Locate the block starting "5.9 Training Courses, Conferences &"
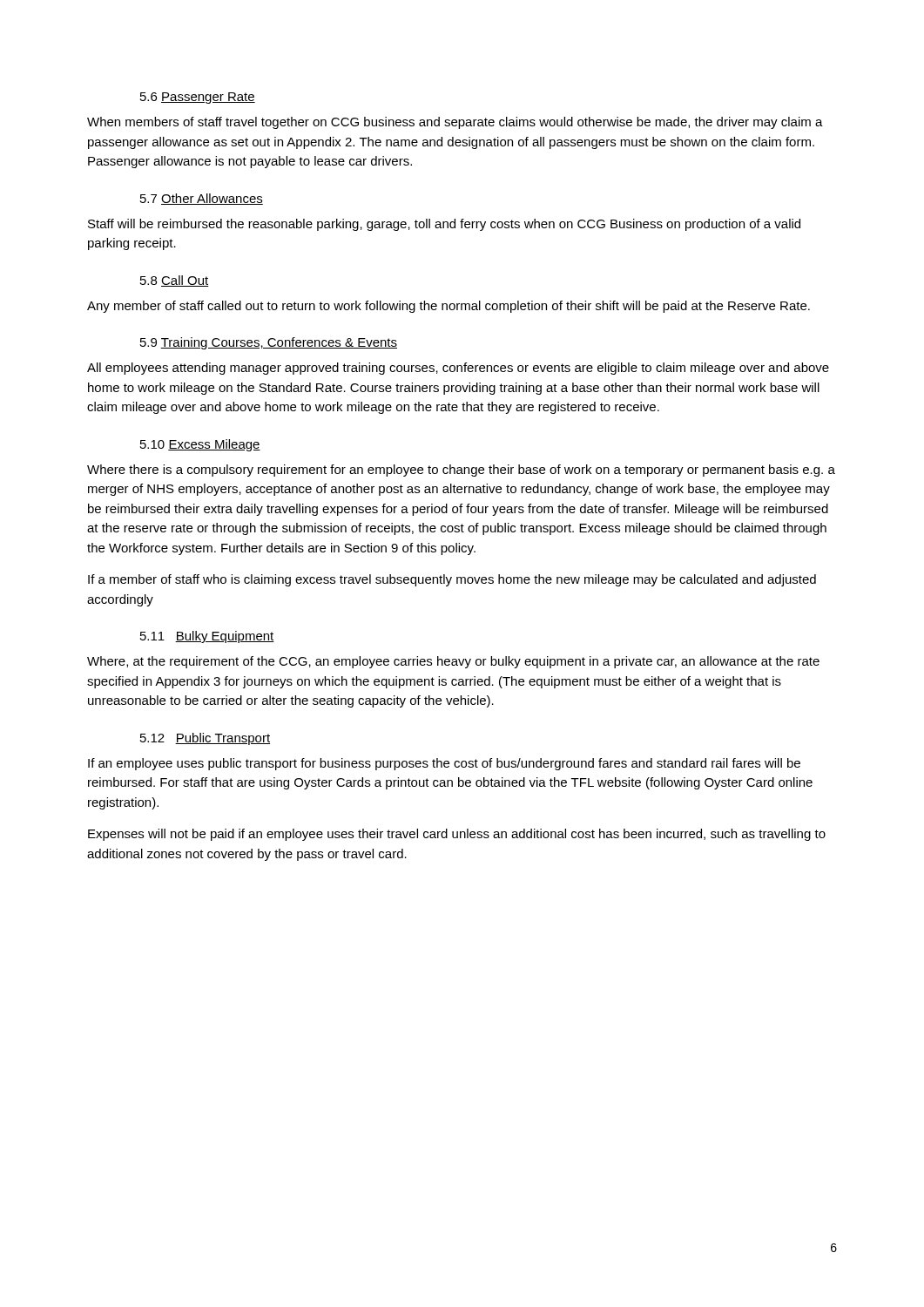This screenshot has width=924, height=1307. 268,342
